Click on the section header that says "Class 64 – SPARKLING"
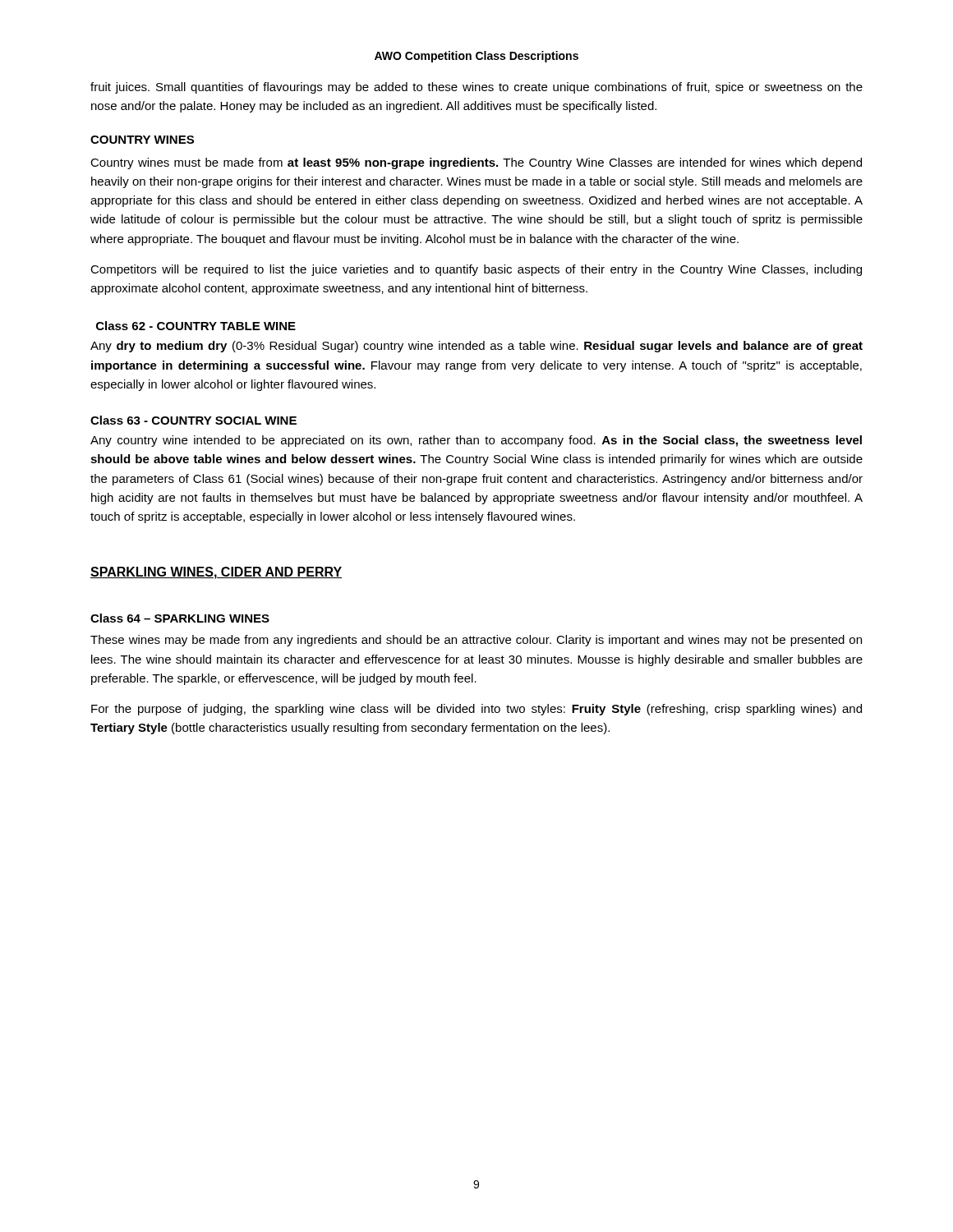 tap(180, 618)
